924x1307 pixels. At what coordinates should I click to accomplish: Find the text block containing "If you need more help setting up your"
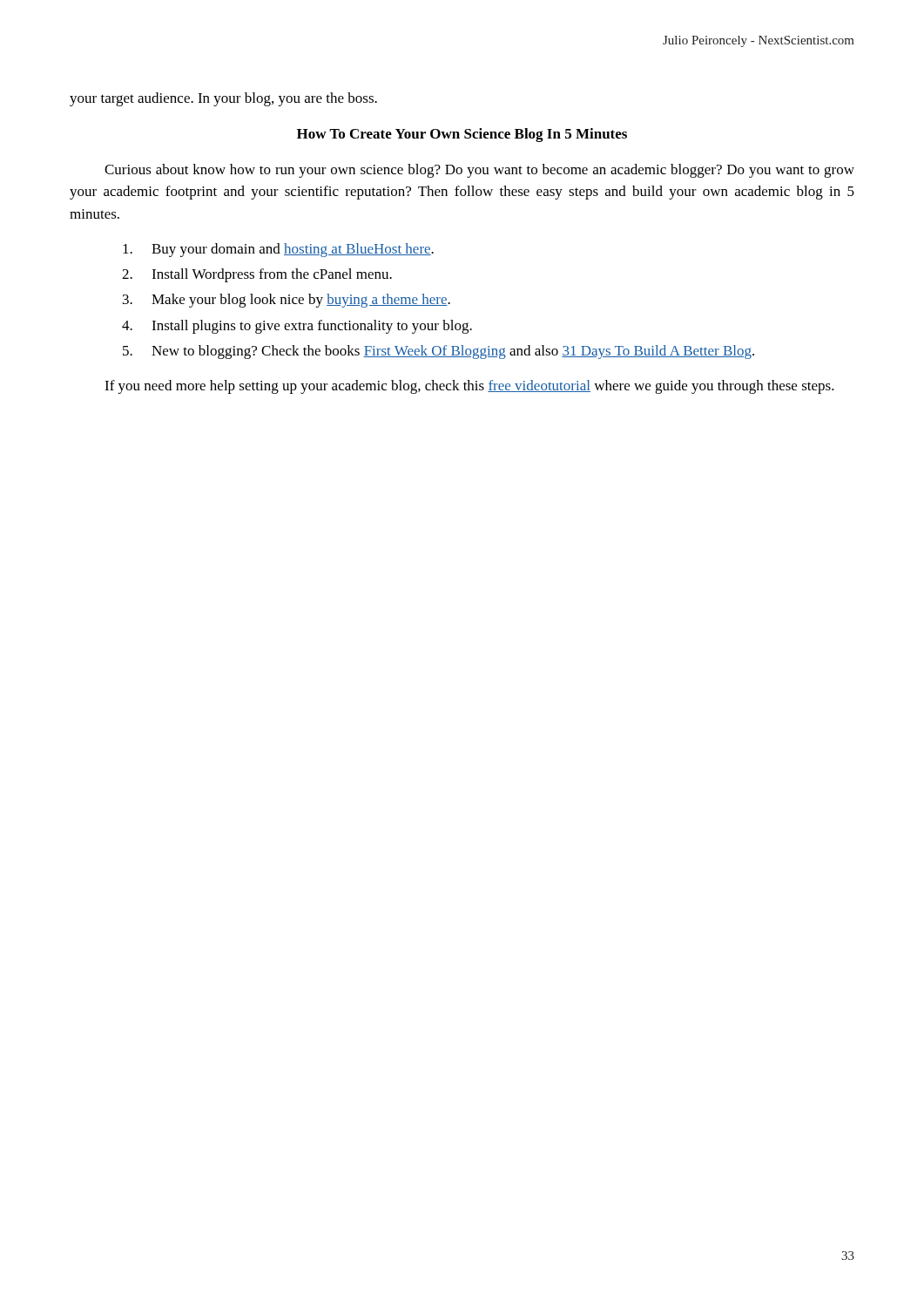(x=470, y=385)
